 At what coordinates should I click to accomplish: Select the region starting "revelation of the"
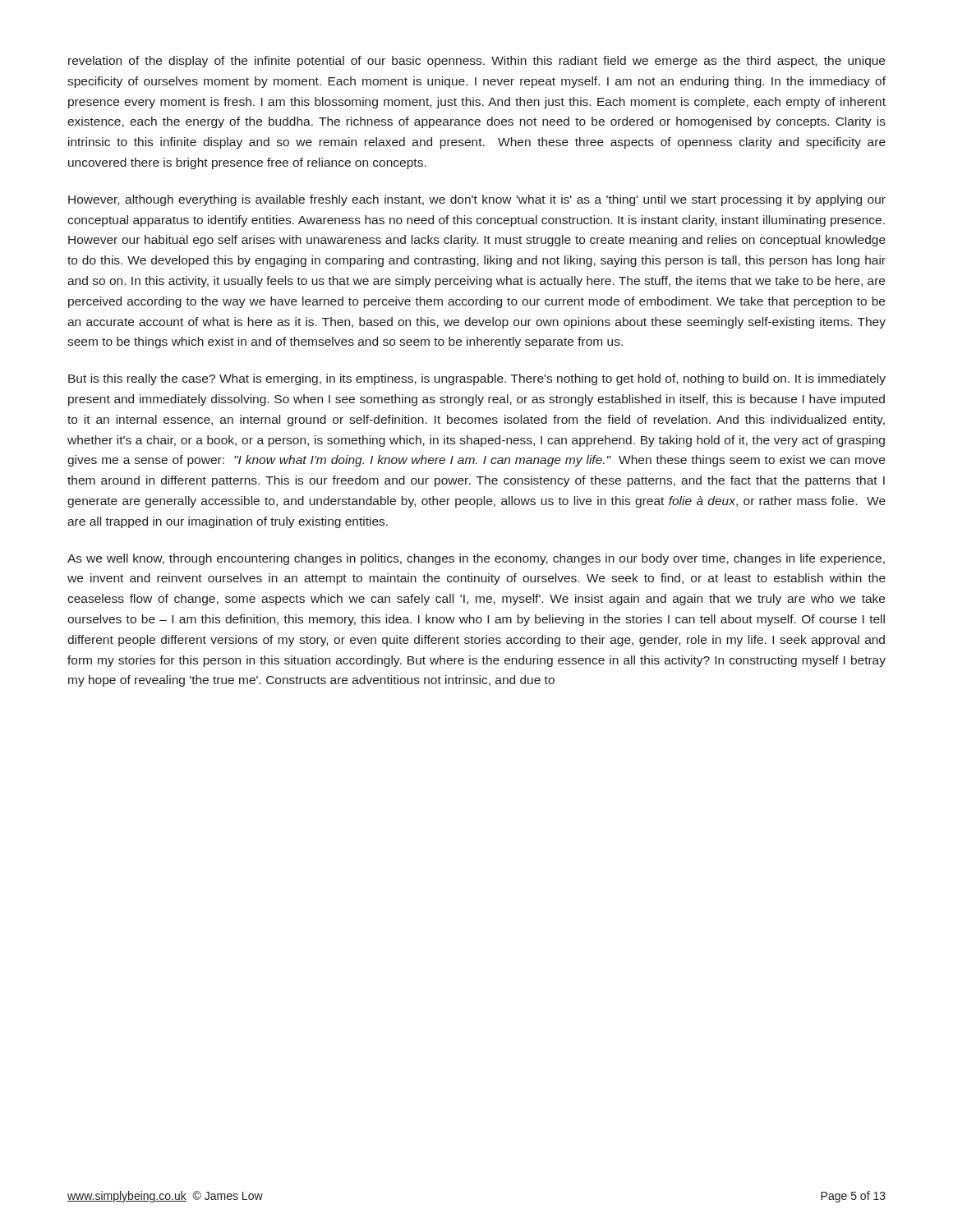point(476,111)
